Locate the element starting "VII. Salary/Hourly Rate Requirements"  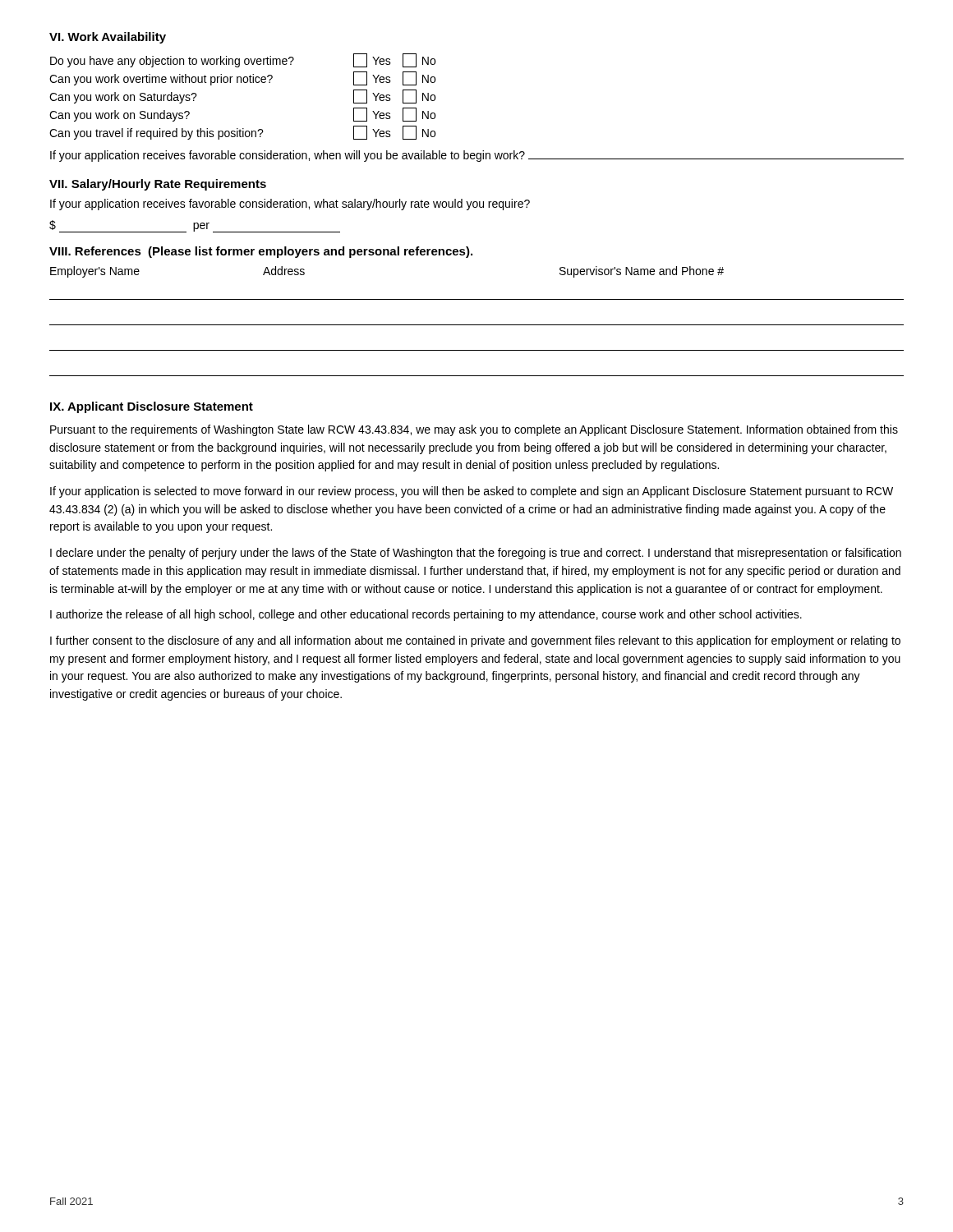158,184
